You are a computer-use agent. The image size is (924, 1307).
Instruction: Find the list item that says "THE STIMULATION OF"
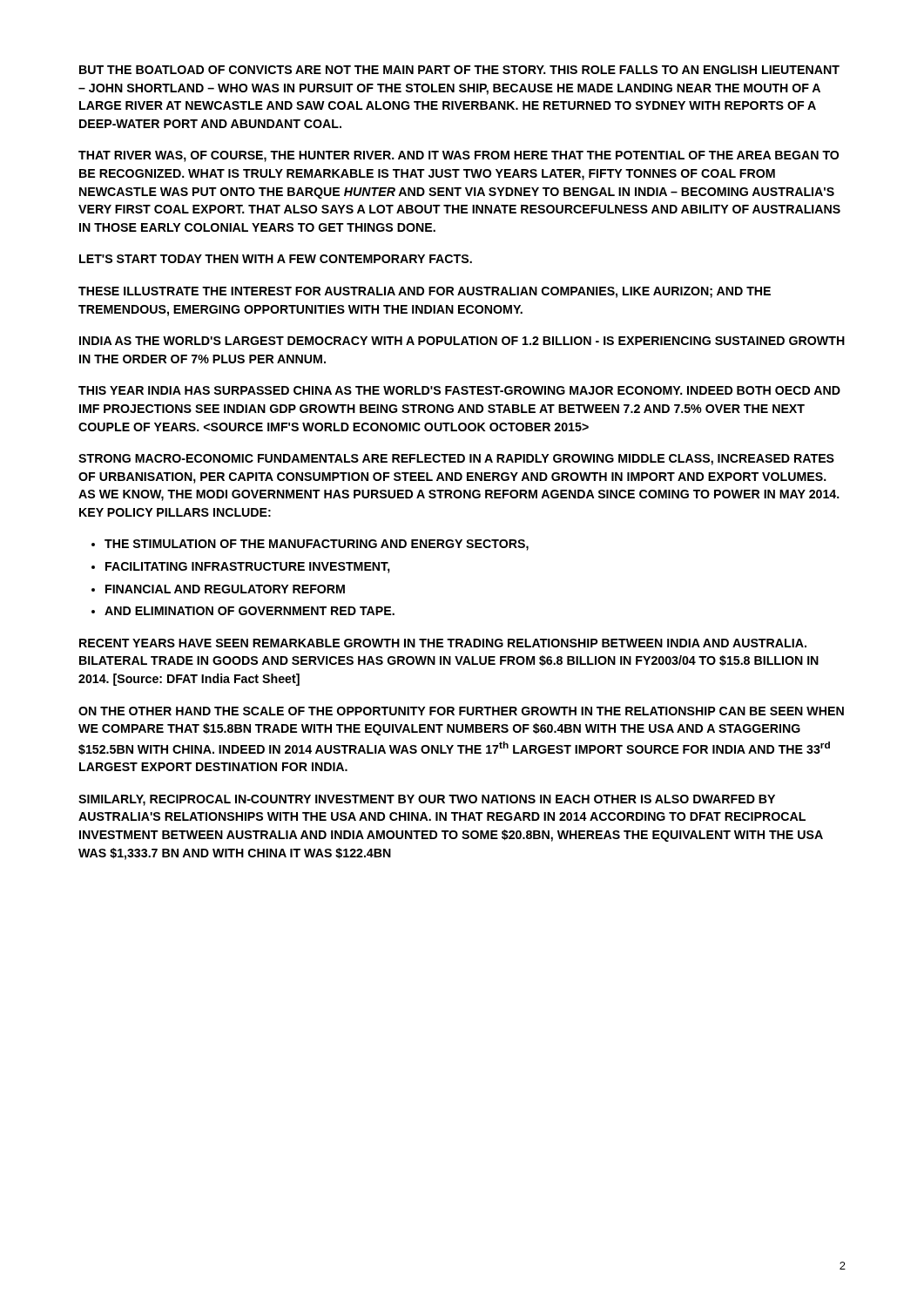[x=317, y=544]
